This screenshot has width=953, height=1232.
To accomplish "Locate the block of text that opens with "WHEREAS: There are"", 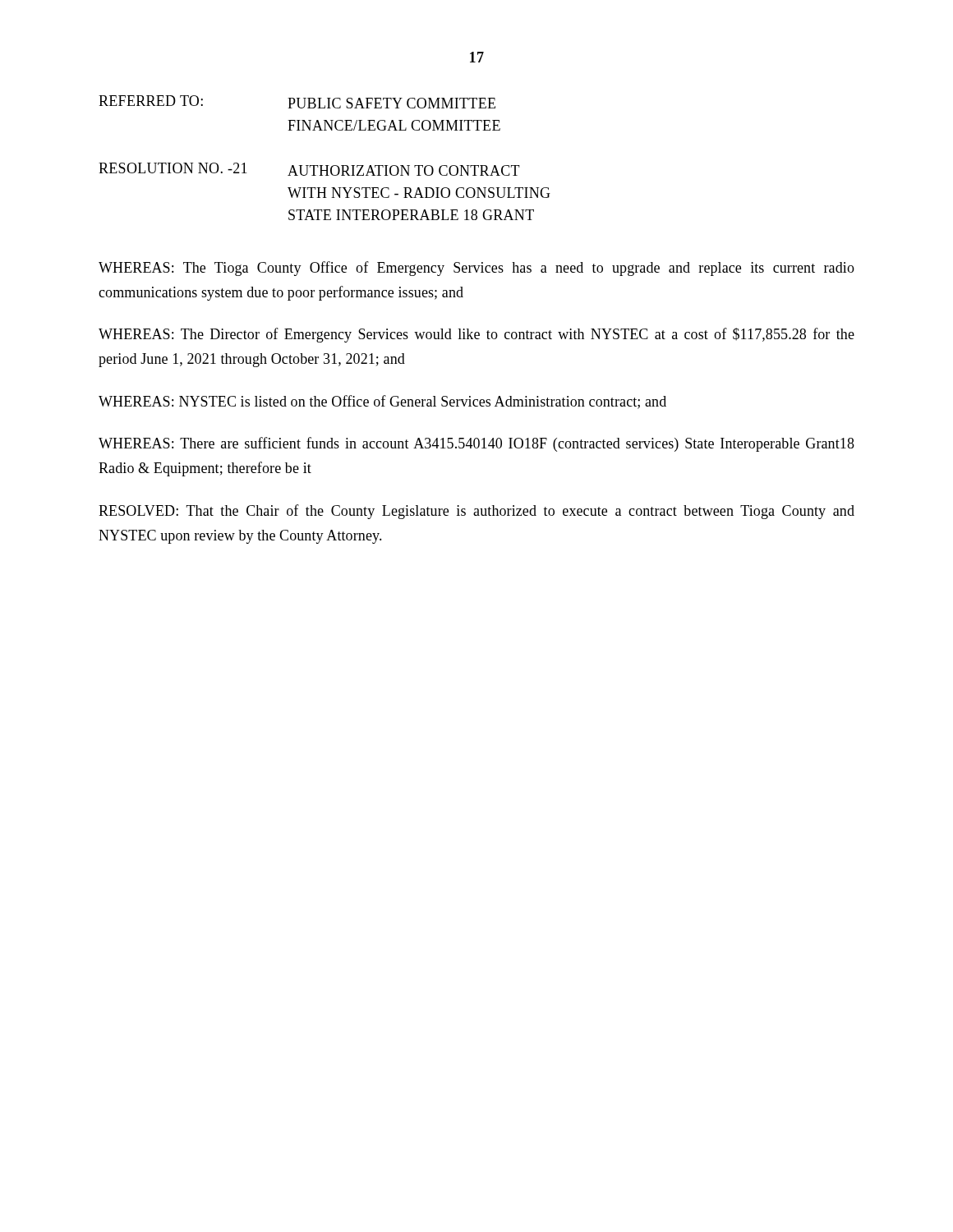I will pyautogui.click(x=476, y=456).
